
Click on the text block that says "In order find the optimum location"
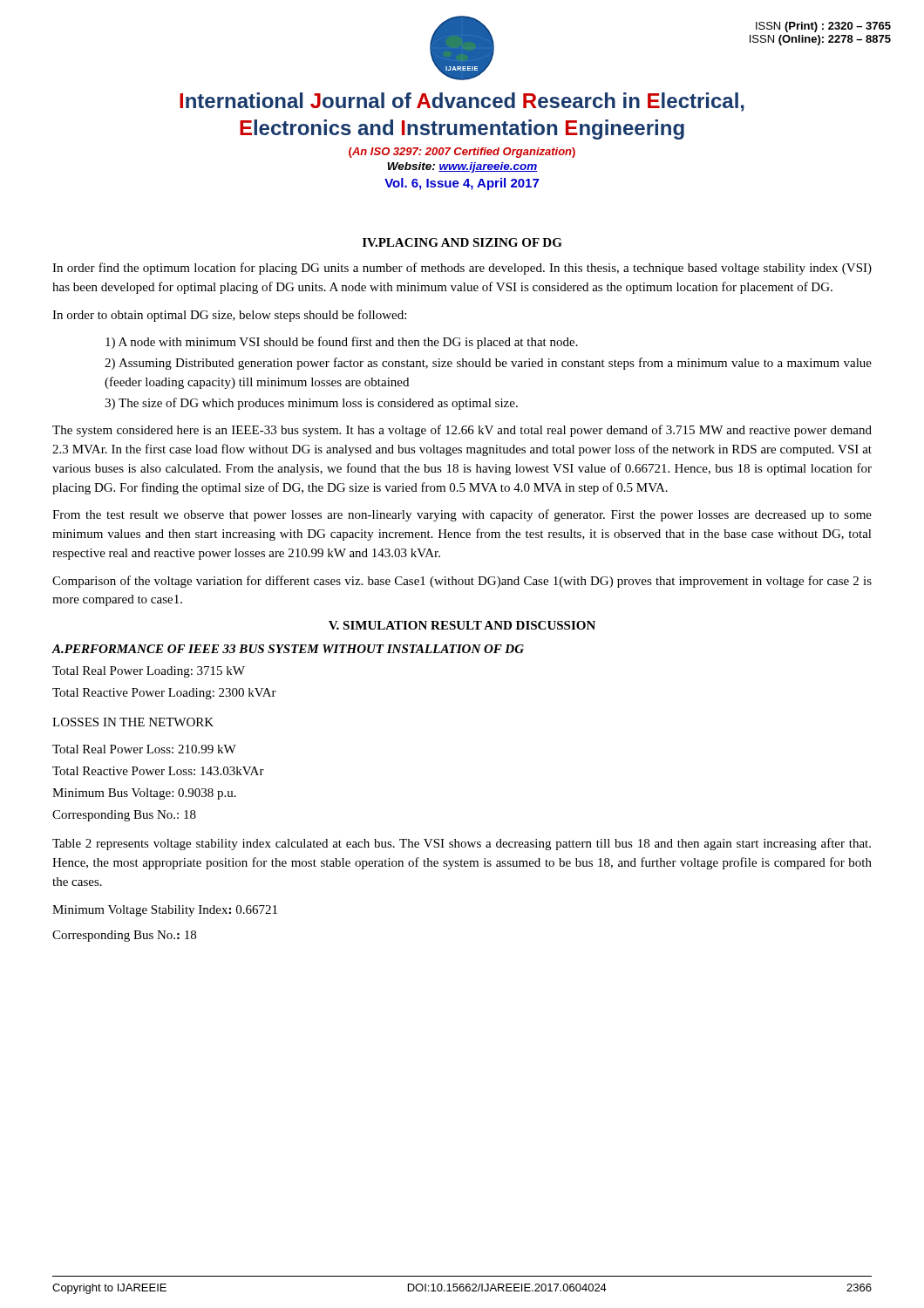pyautogui.click(x=462, y=277)
